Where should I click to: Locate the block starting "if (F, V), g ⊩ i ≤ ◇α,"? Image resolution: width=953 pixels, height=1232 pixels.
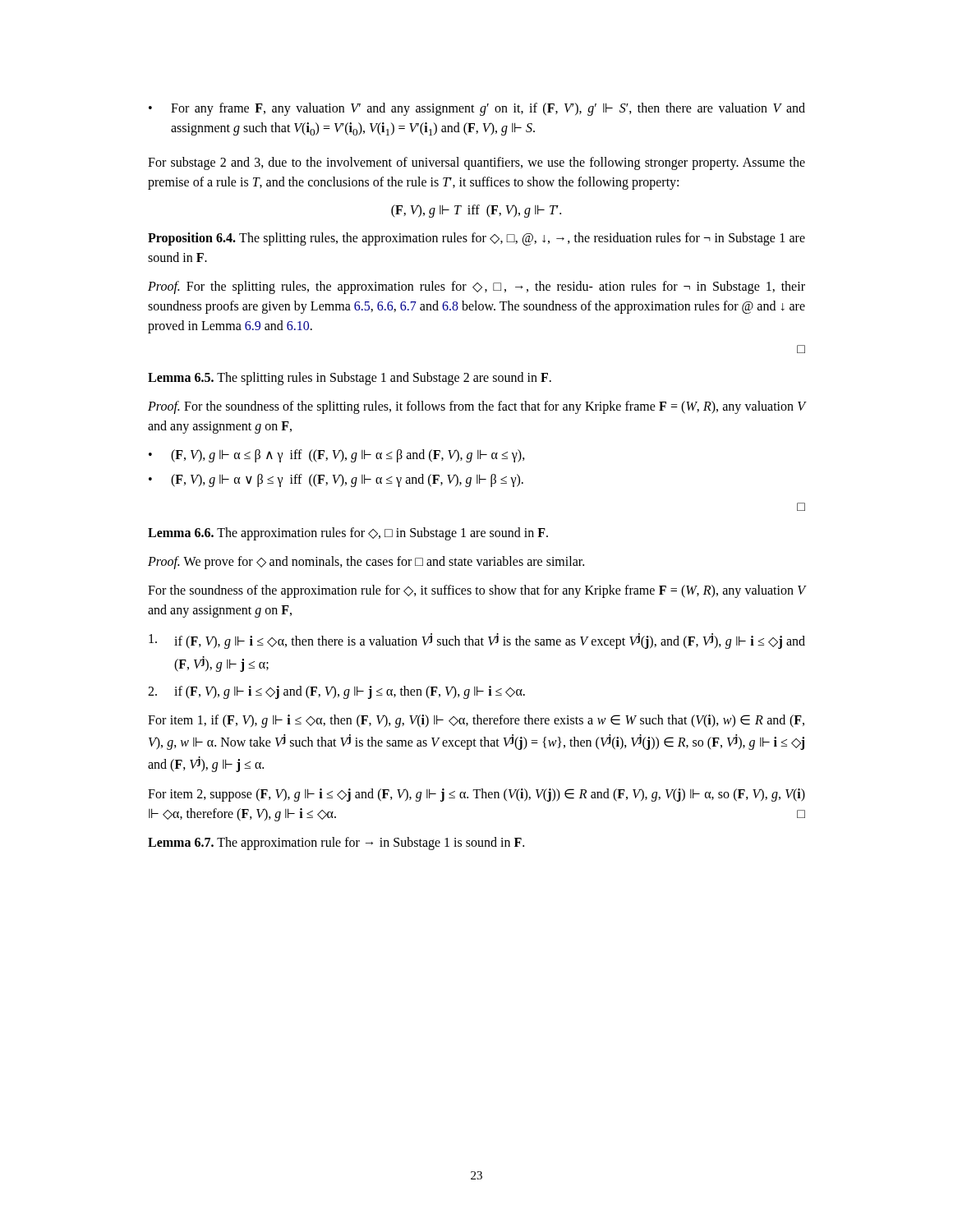(x=476, y=652)
